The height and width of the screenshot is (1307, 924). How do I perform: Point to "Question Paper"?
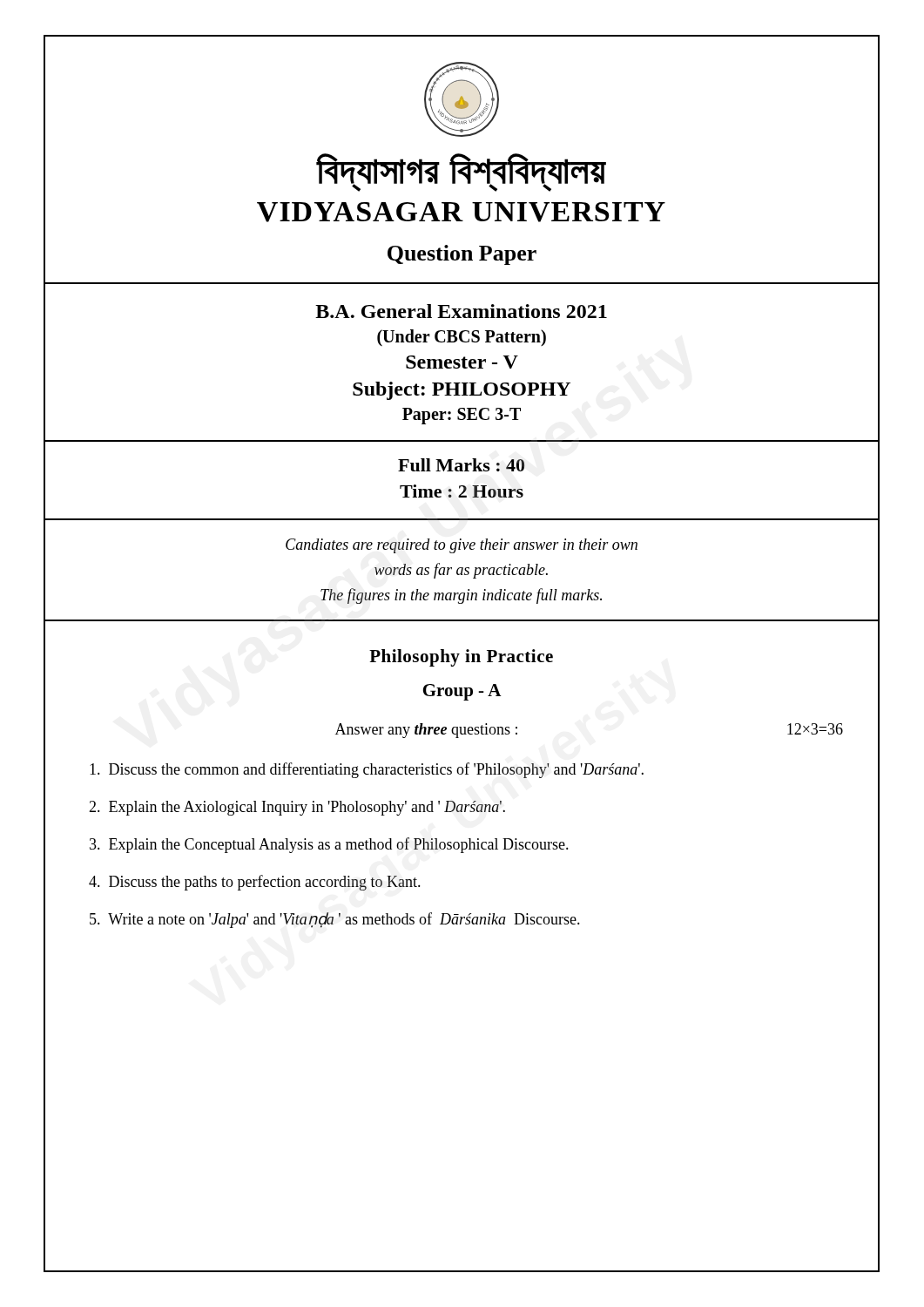point(462,253)
